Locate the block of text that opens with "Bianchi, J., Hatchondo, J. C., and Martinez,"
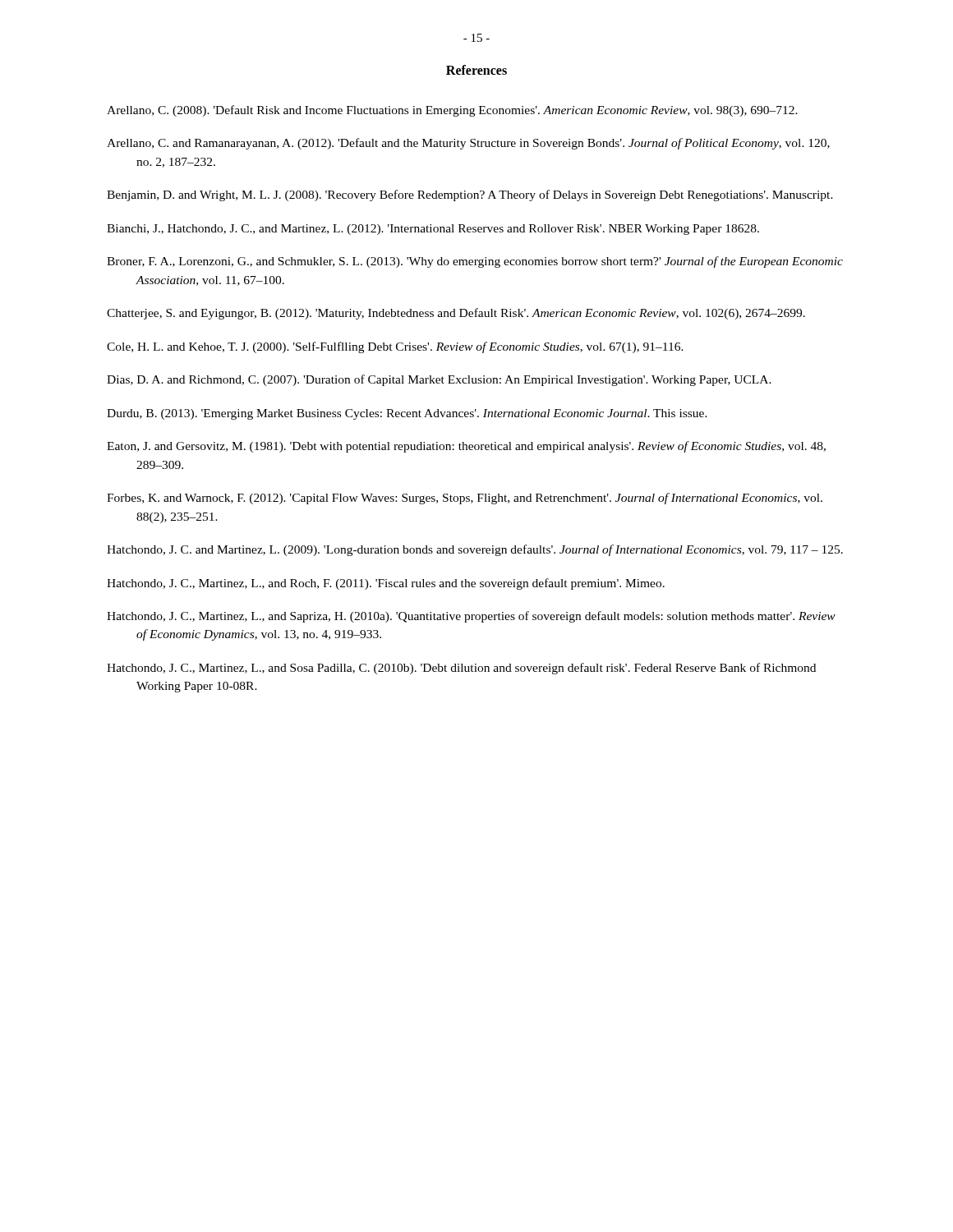The height and width of the screenshot is (1232, 953). click(x=433, y=228)
